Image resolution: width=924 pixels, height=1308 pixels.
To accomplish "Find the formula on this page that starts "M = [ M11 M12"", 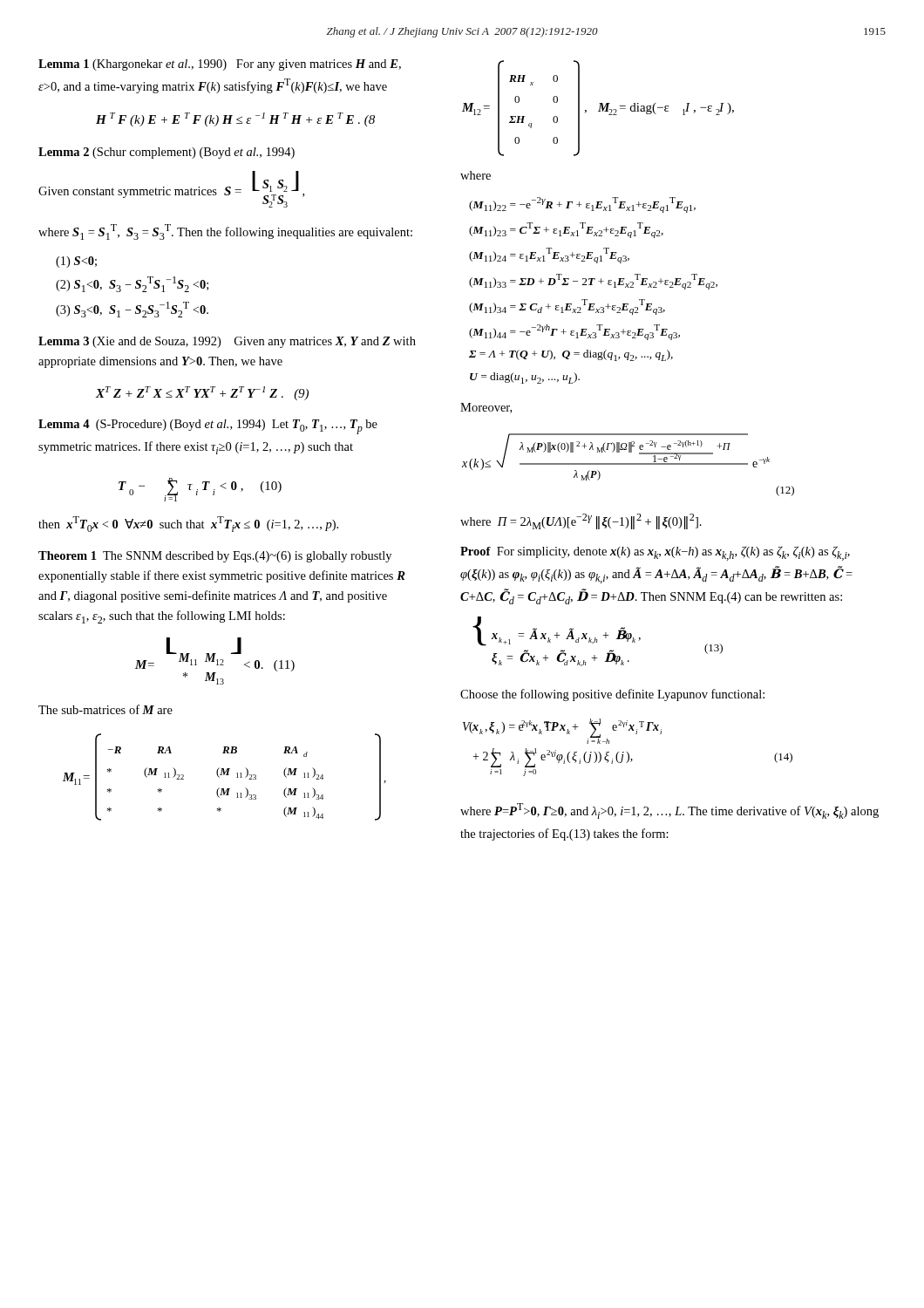I will pos(231,664).
